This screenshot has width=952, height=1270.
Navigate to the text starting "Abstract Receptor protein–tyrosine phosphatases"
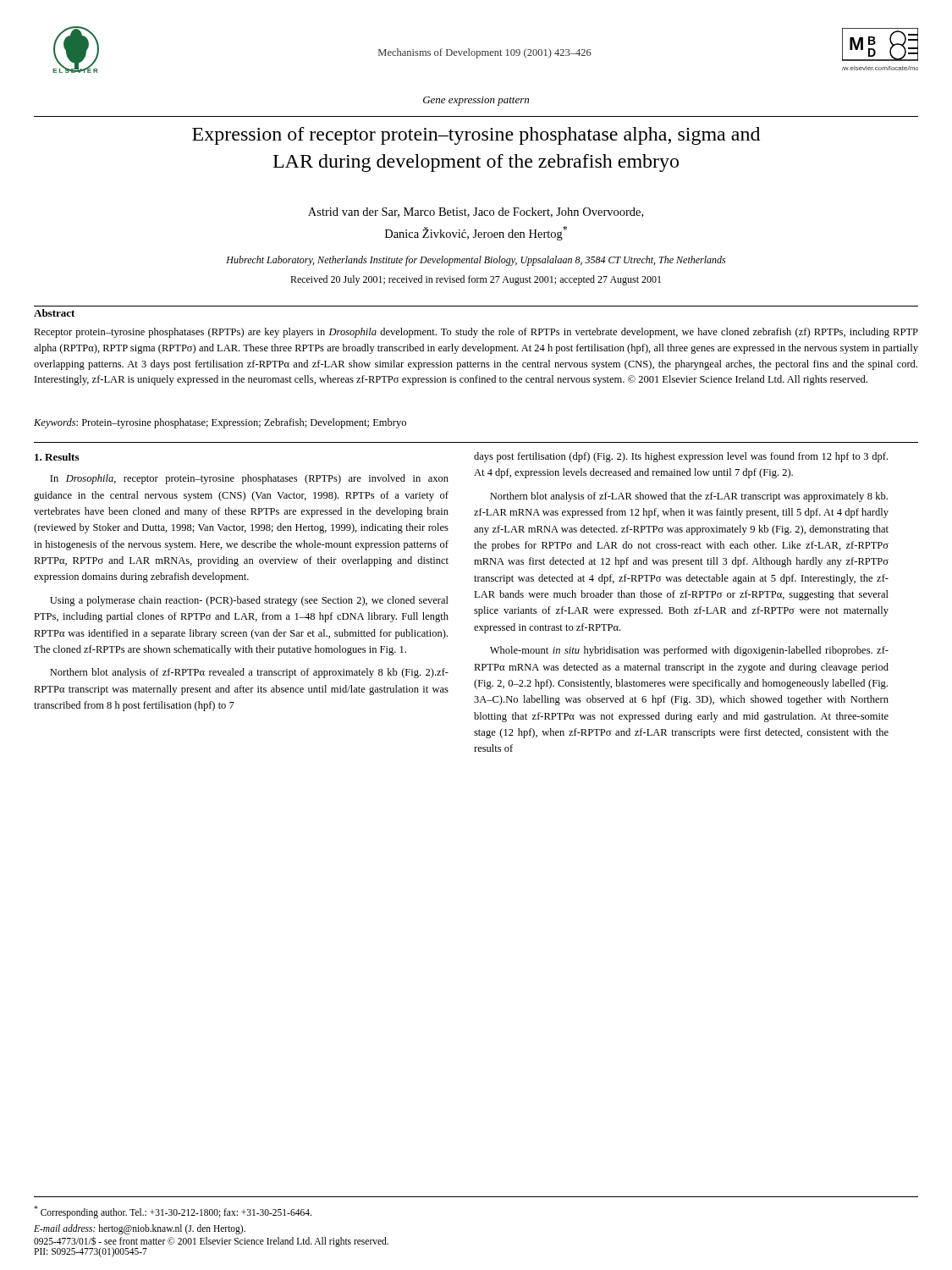click(476, 347)
